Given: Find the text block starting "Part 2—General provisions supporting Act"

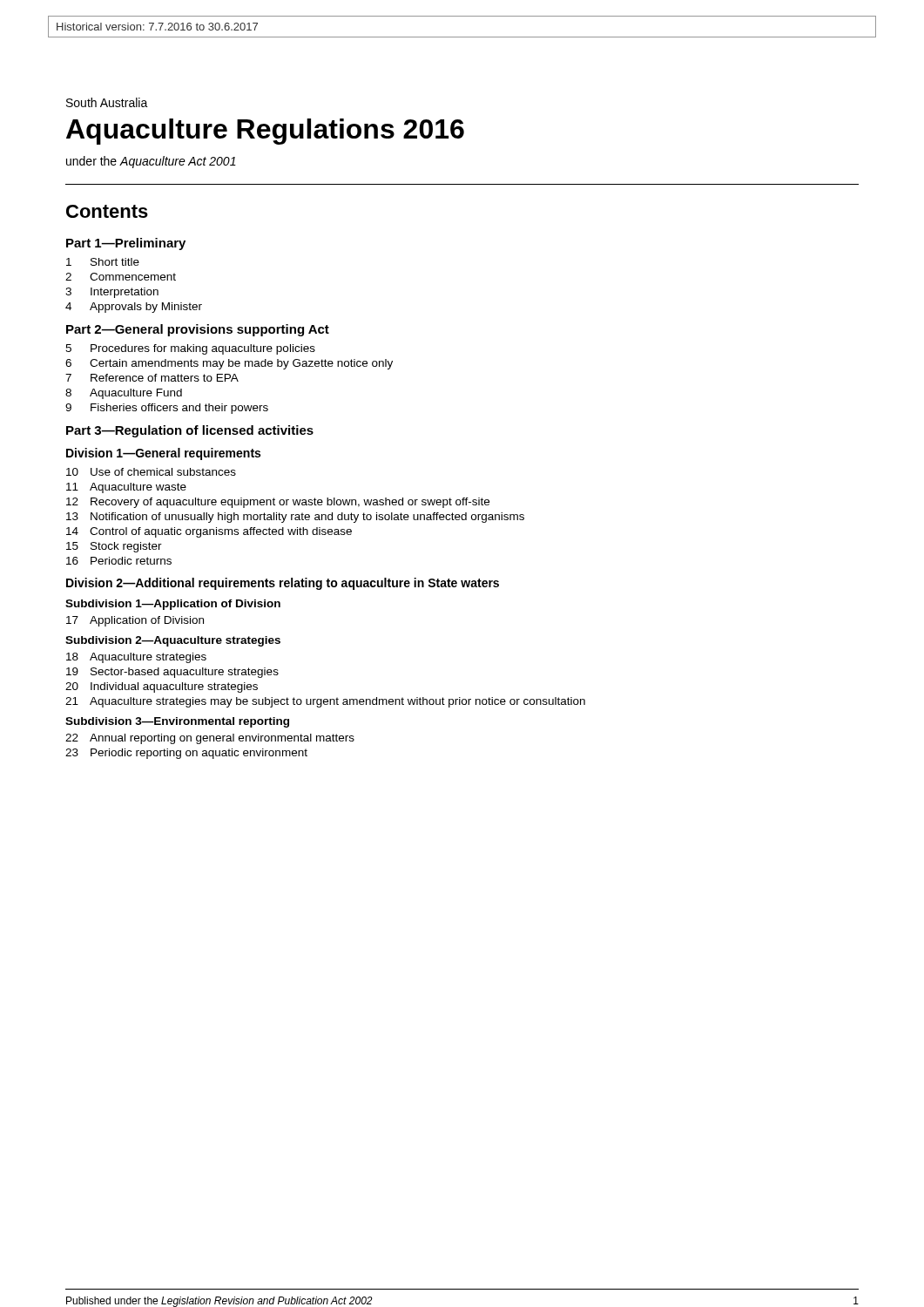Looking at the screenshot, I should tap(197, 329).
